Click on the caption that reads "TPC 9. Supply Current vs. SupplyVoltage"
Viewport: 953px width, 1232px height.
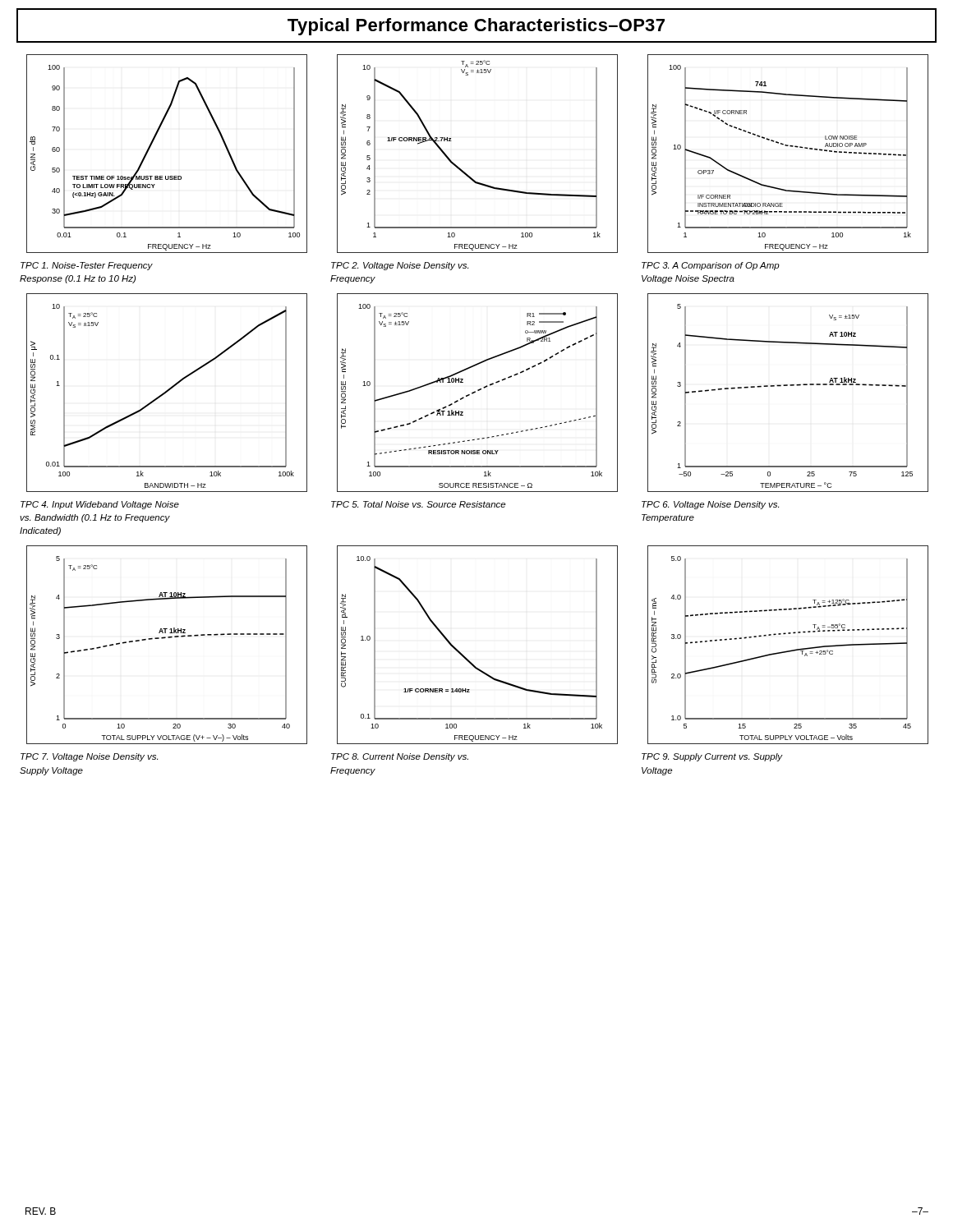coord(711,763)
